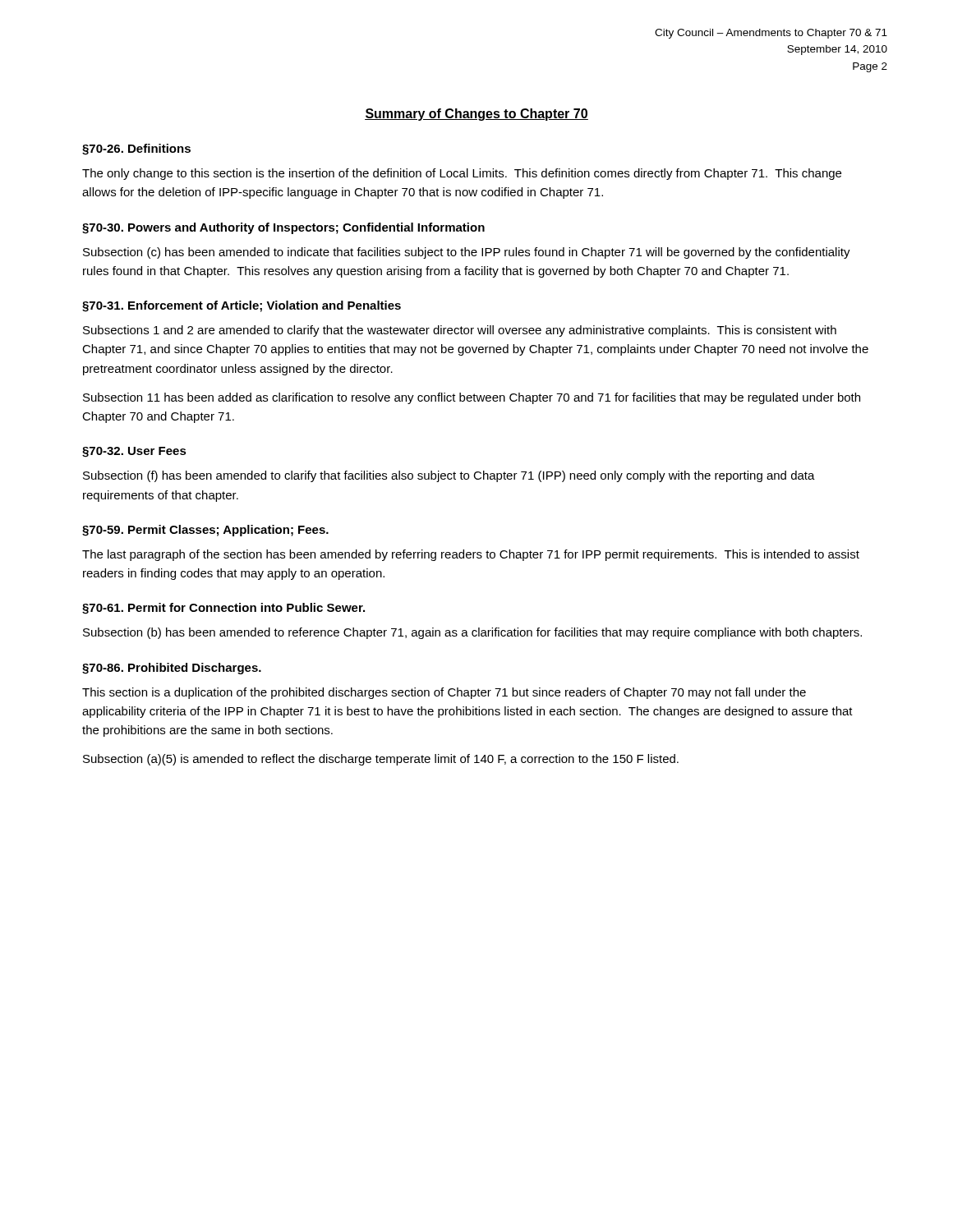953x1232 pixels.
Task: Locate the element starting "§70-32. User Fees"
Action: (x=134, y=451)
